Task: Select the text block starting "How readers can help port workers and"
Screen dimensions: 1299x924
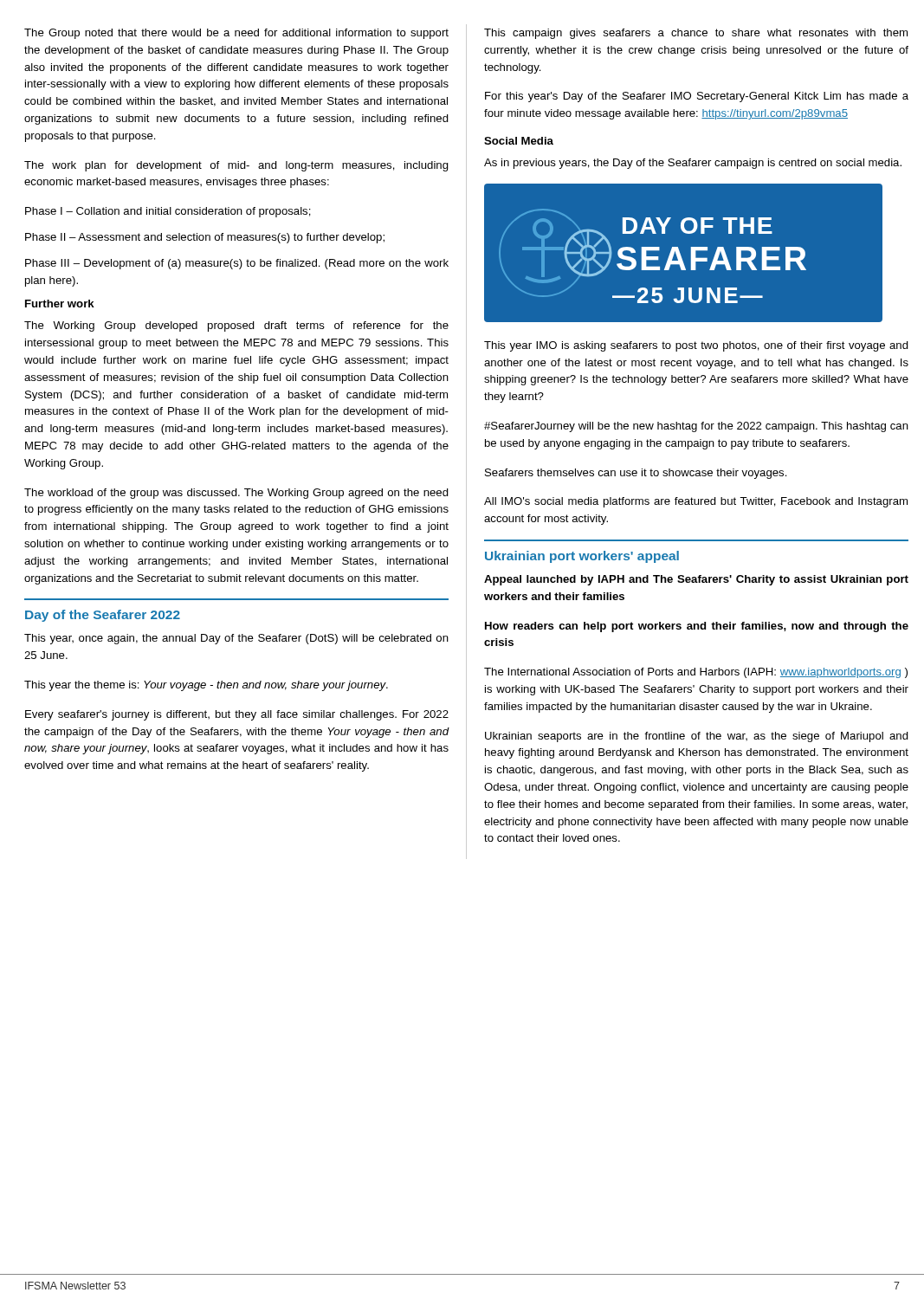Action: (696, 634)
